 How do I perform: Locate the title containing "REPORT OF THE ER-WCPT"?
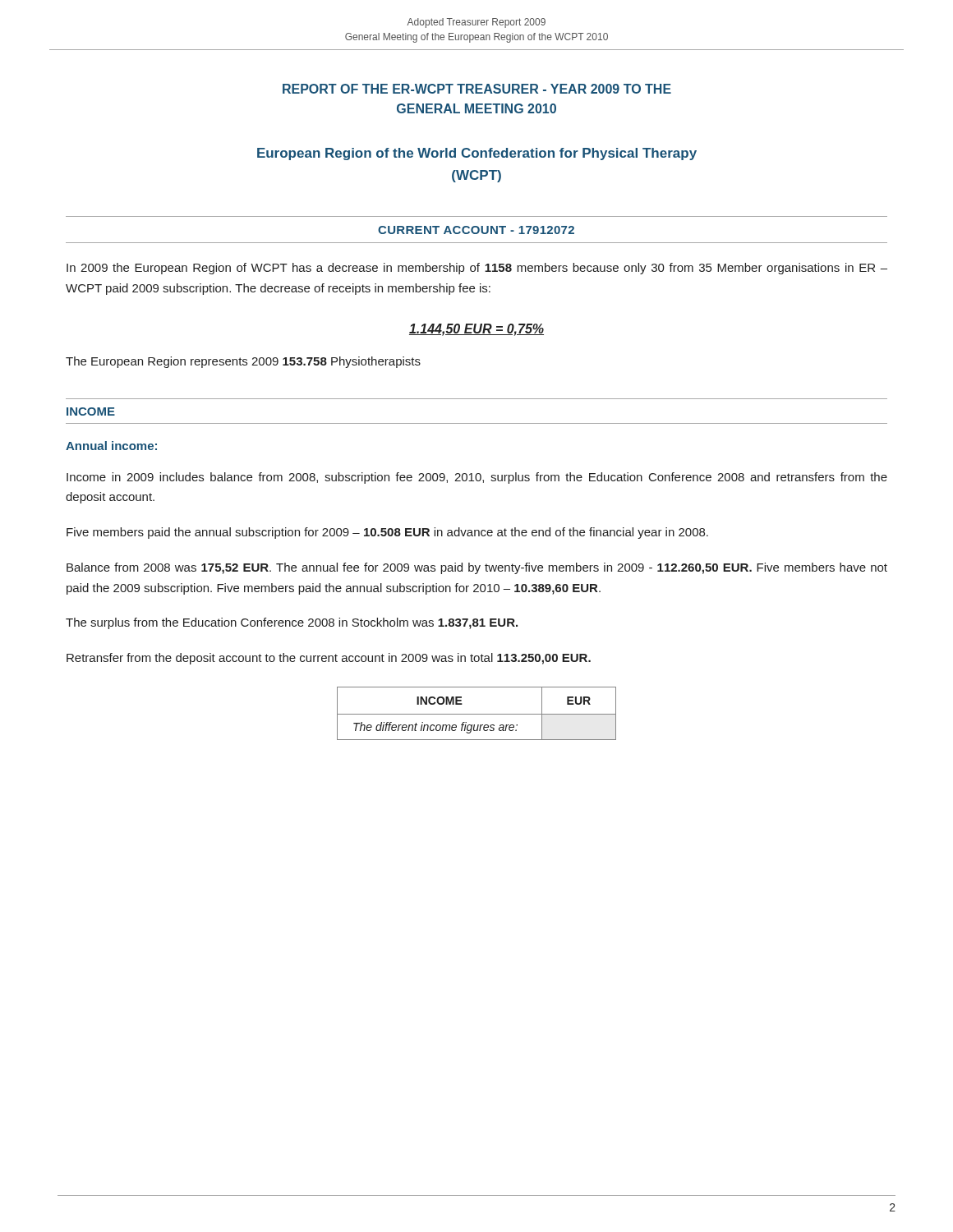point(476,99)
